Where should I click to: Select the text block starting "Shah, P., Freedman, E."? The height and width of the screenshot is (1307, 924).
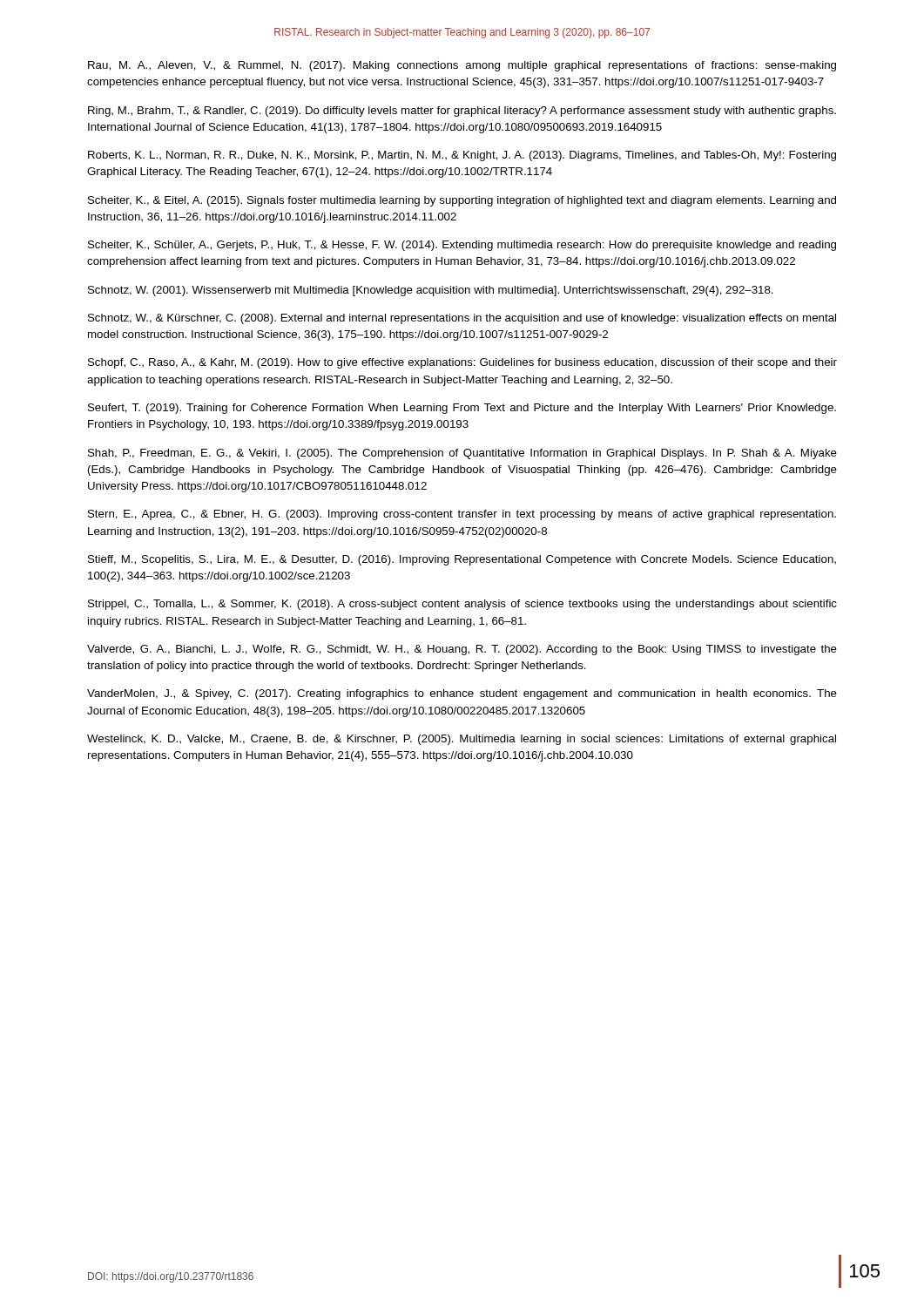coord(462,469)
